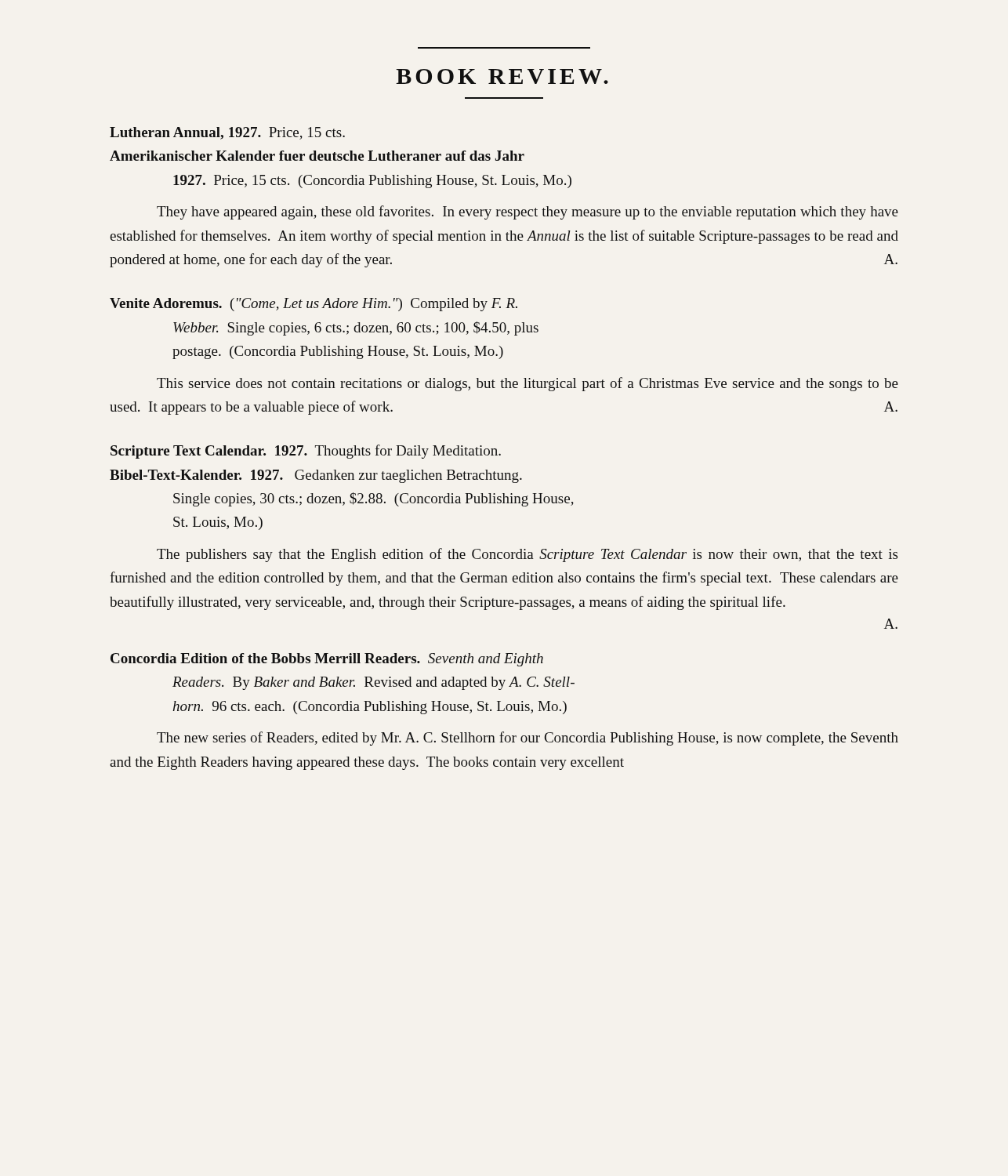Find the text block that says "Concordia Edition of"
The image size is (1008, 1176).
(x=342, y=682)
